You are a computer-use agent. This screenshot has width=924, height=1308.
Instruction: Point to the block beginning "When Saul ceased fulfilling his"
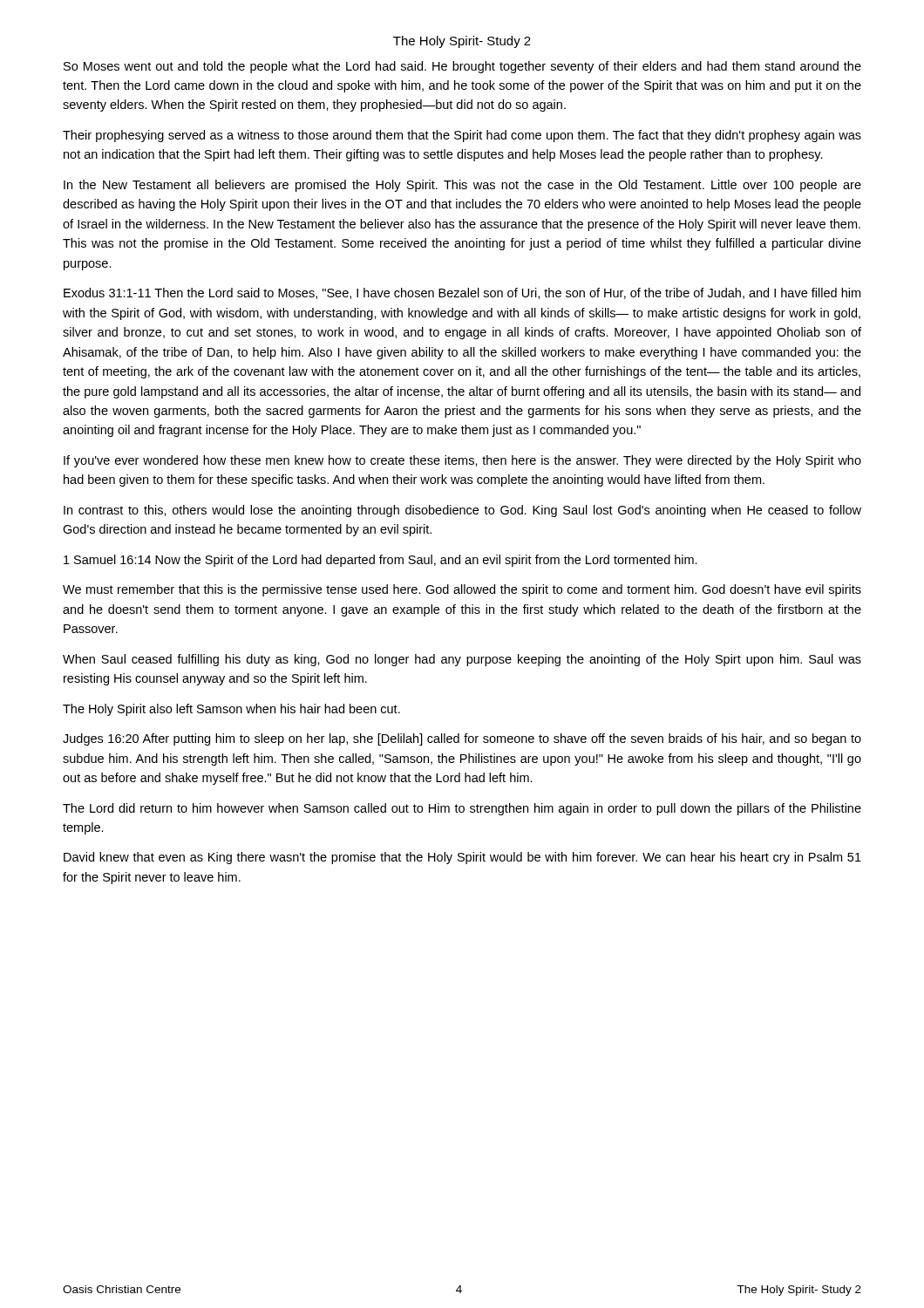click(x=462, y=669)
